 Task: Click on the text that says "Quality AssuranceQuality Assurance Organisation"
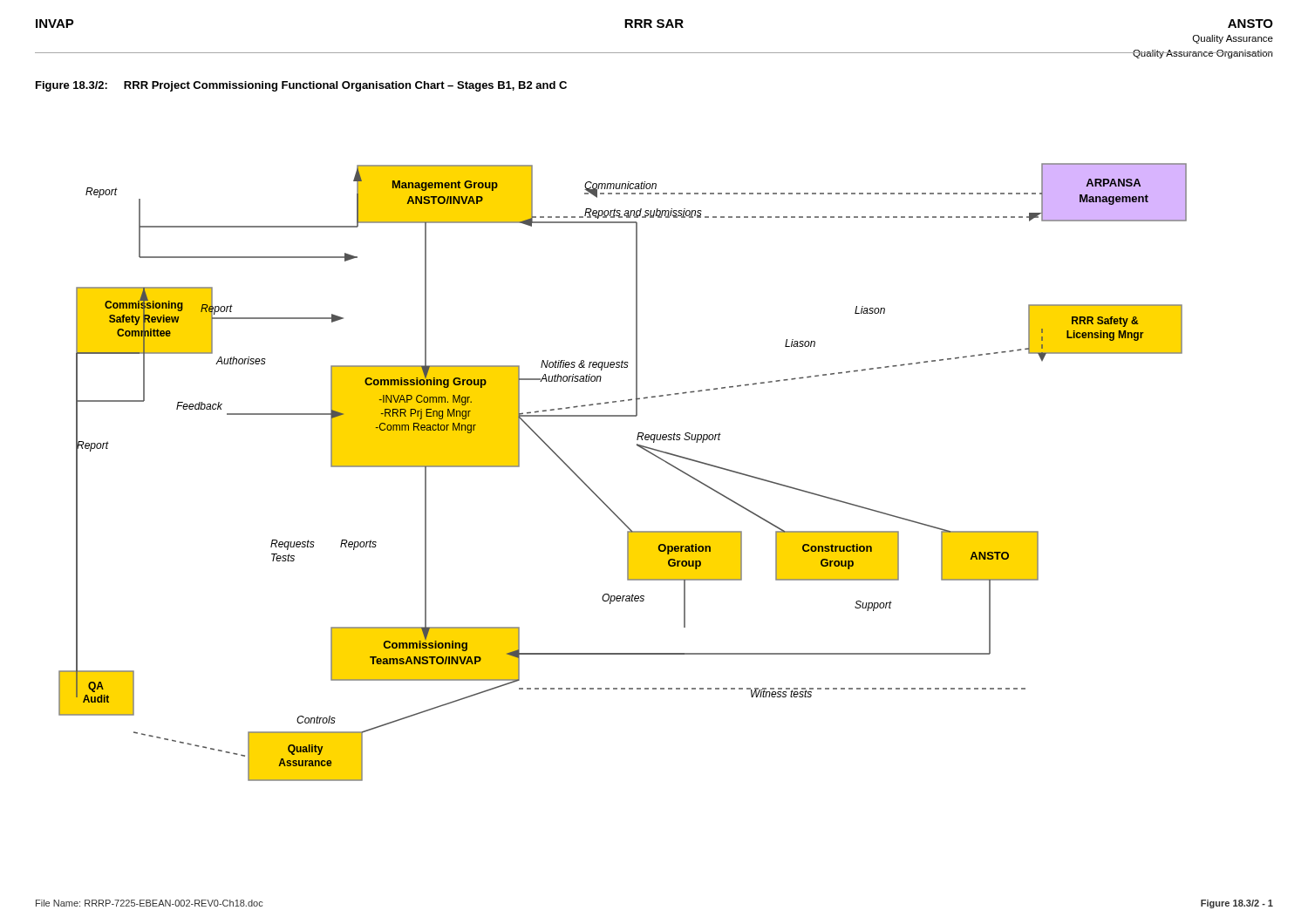point(1203,46)
